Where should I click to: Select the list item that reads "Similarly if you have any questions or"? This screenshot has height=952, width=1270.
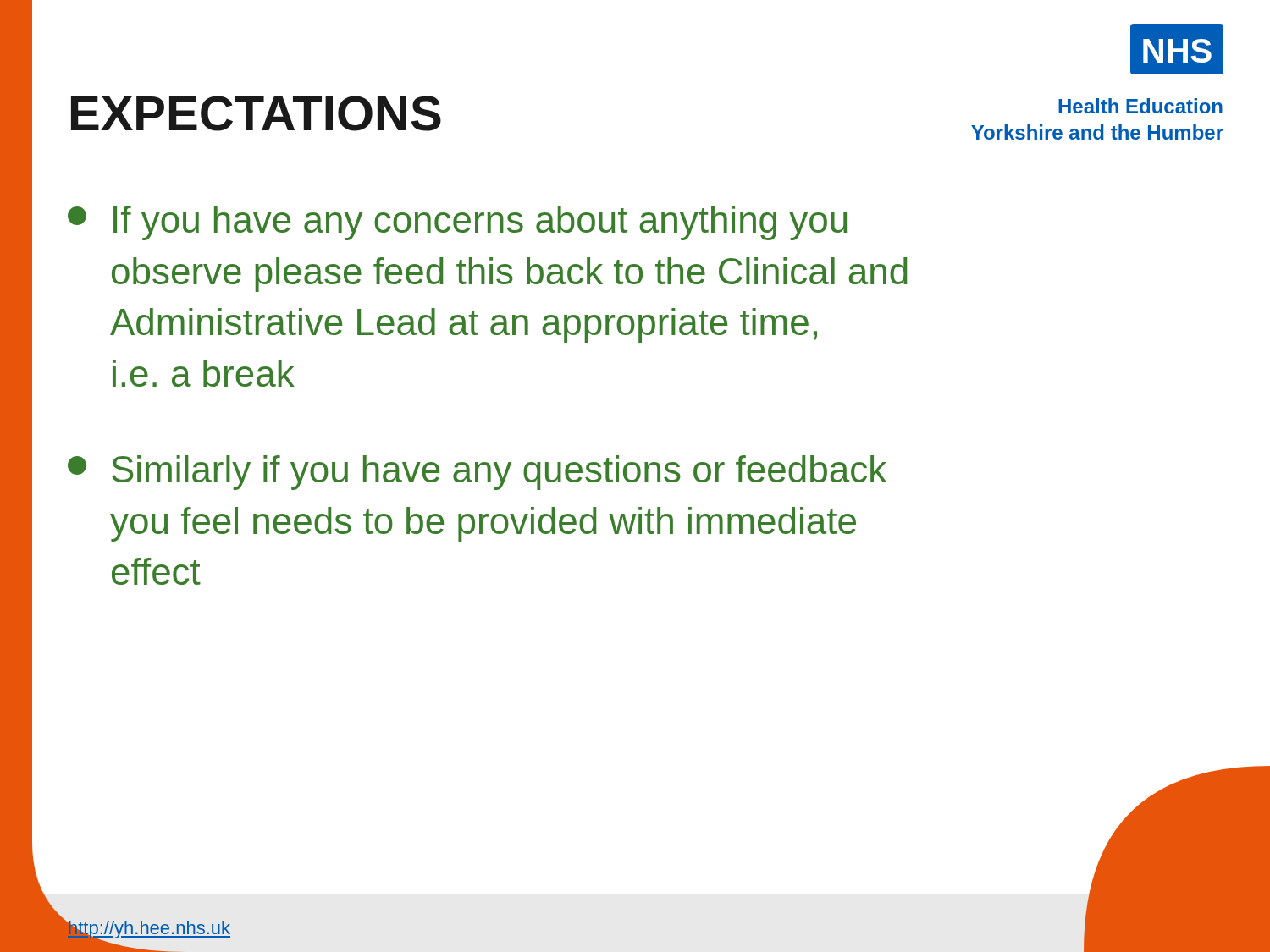[477, 521]
